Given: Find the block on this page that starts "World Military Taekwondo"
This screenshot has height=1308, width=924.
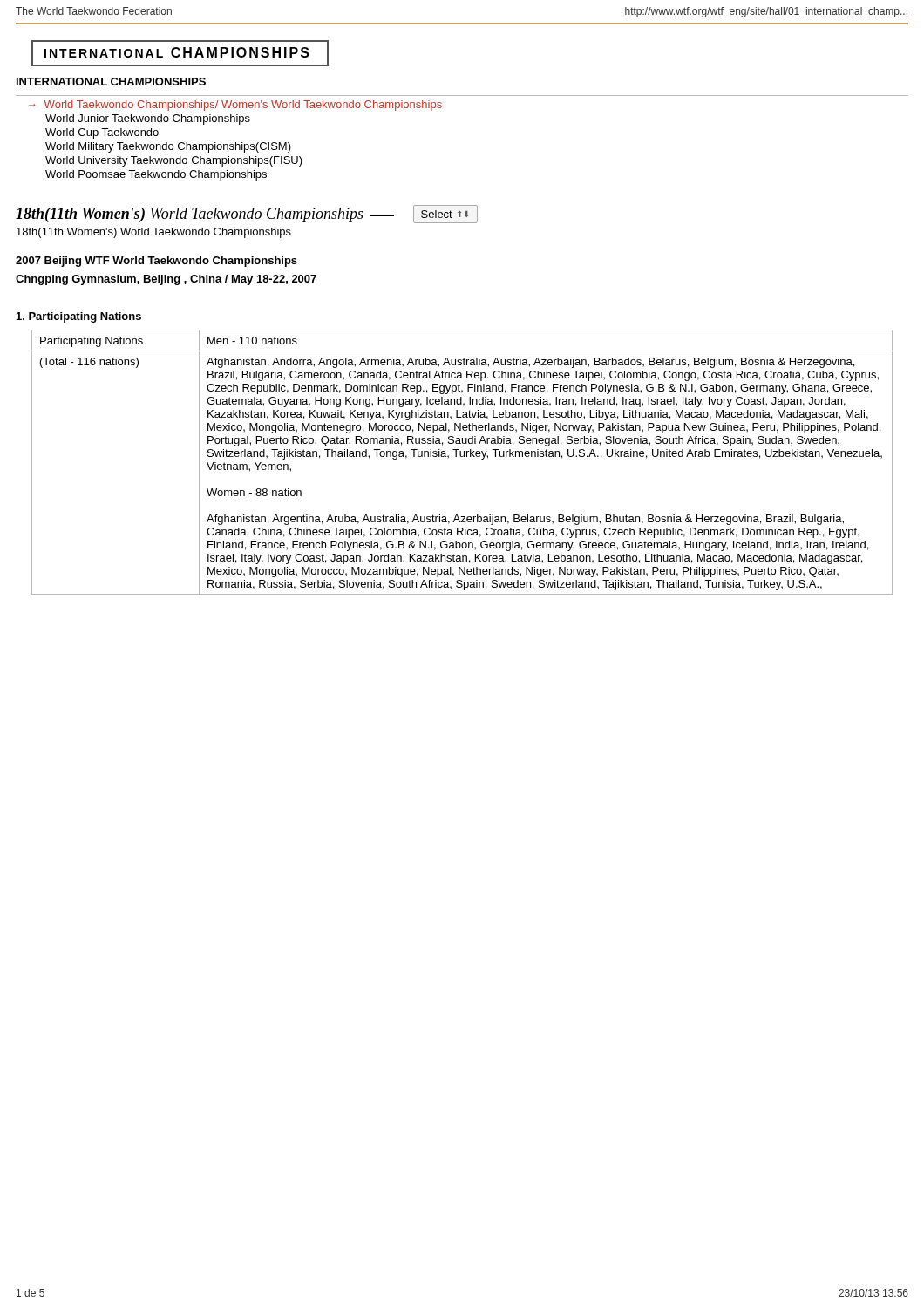Looking at the screenshot, I should tap(168, 146).
